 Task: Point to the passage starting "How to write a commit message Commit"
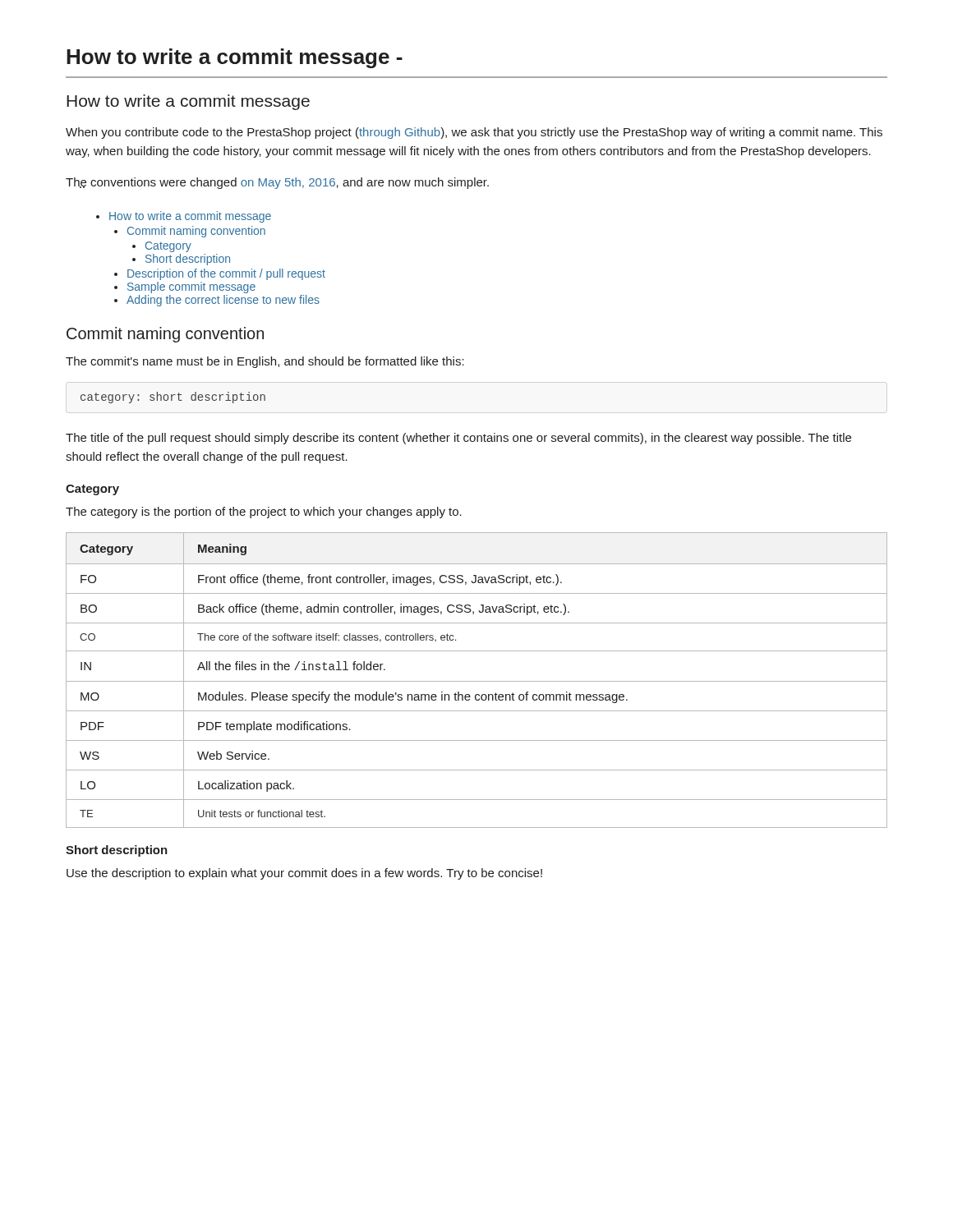pyautogui.click(x=184, y=217)
